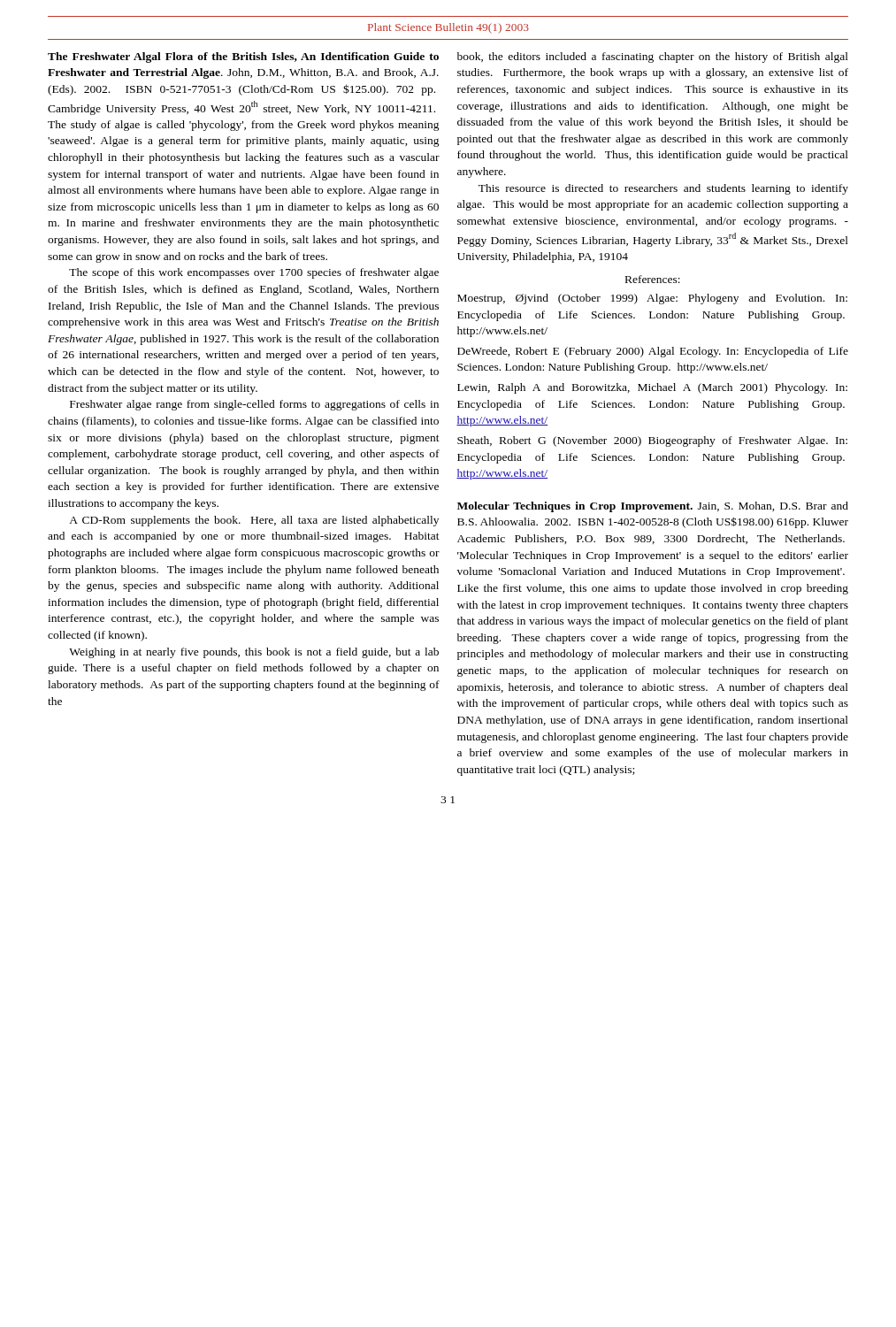Image resolution: width=896 pixels, height=1327 pixels.
Task: Locate the section header
Action: coord(653,279)
